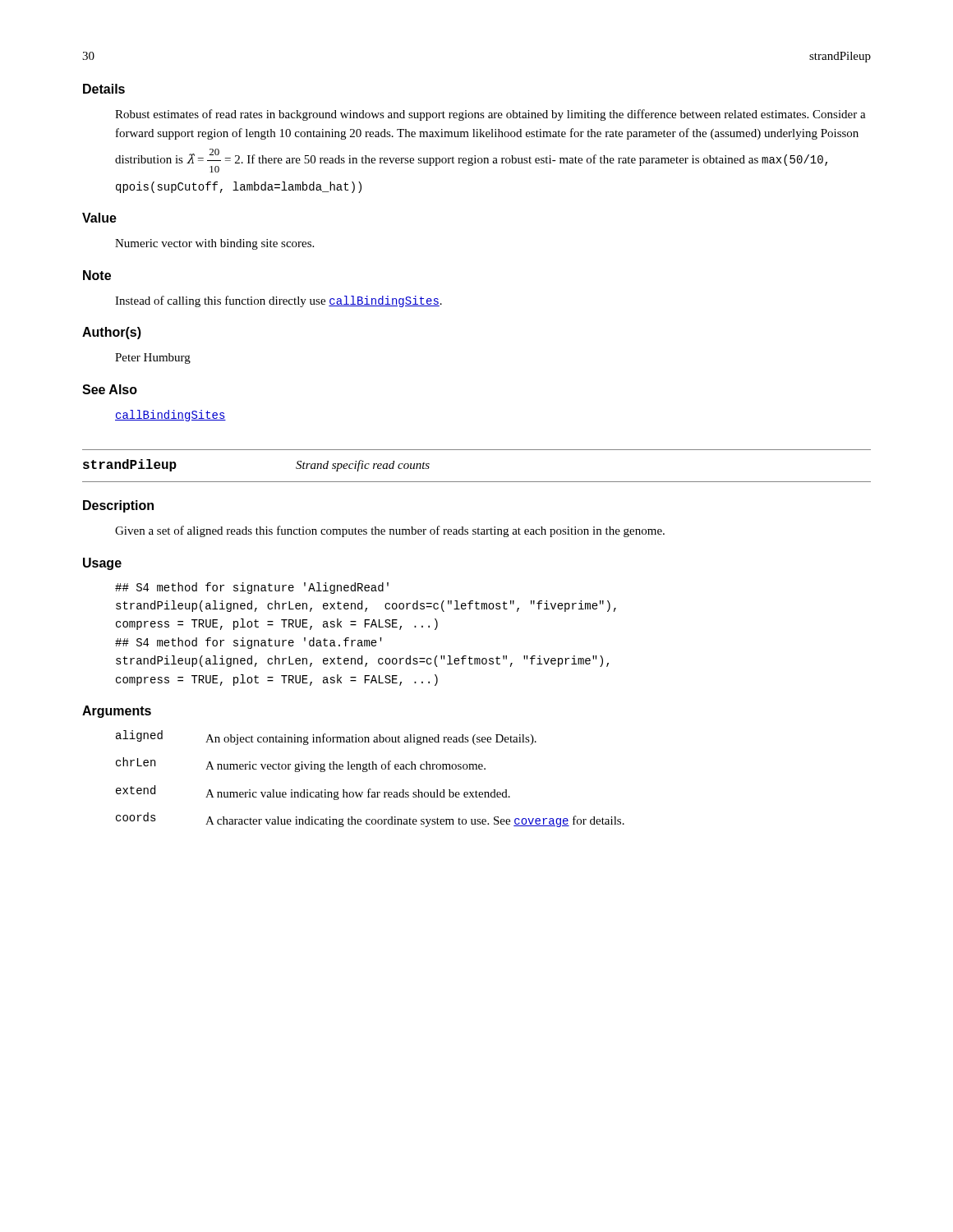Point to "Numeric vector with binding site scores."
Screen dimensions: 1232x953
pyautogui.click(x=215, y=244)
